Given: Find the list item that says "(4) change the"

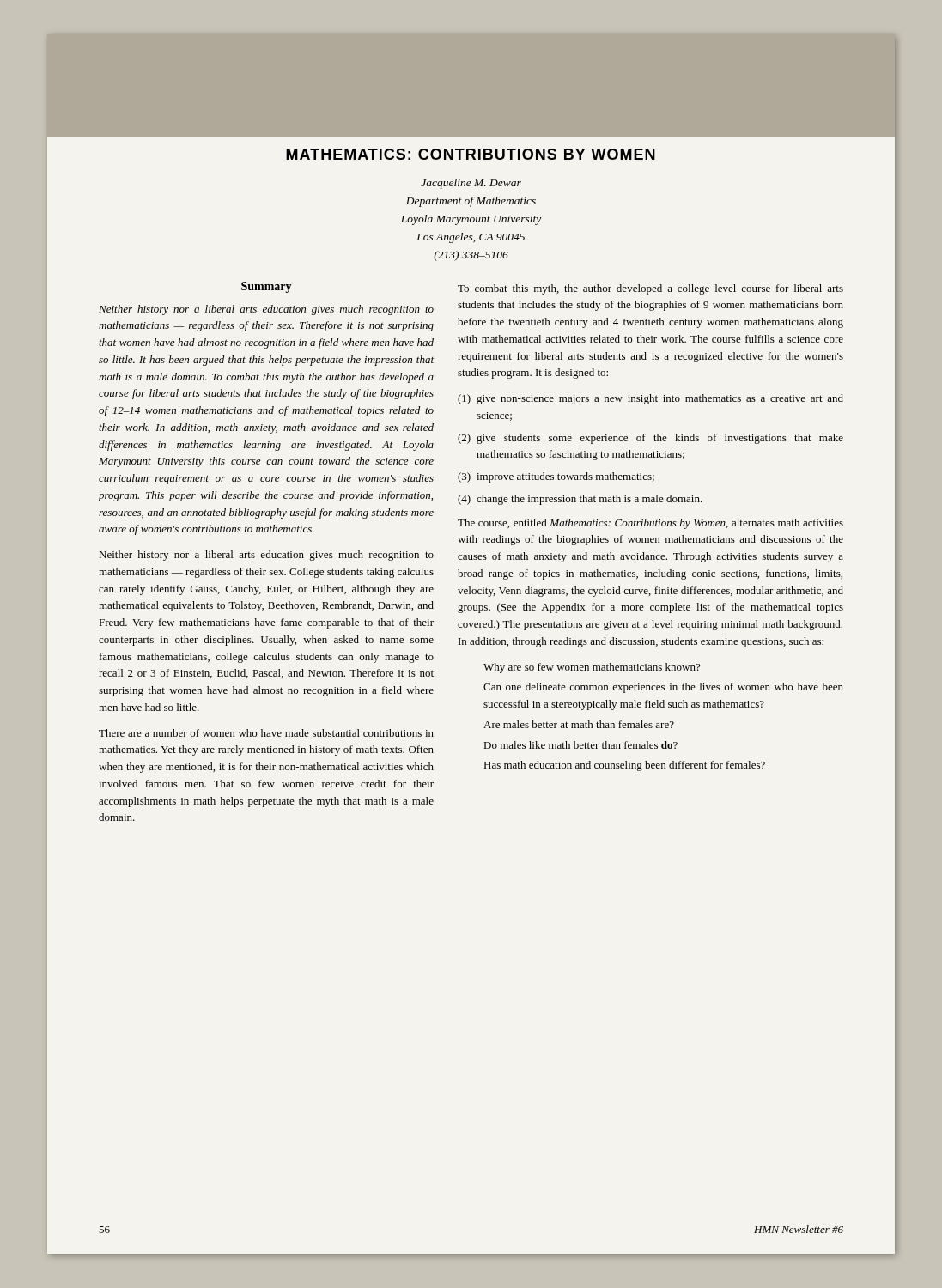Looking at the screenshot, I should [580, 499].
